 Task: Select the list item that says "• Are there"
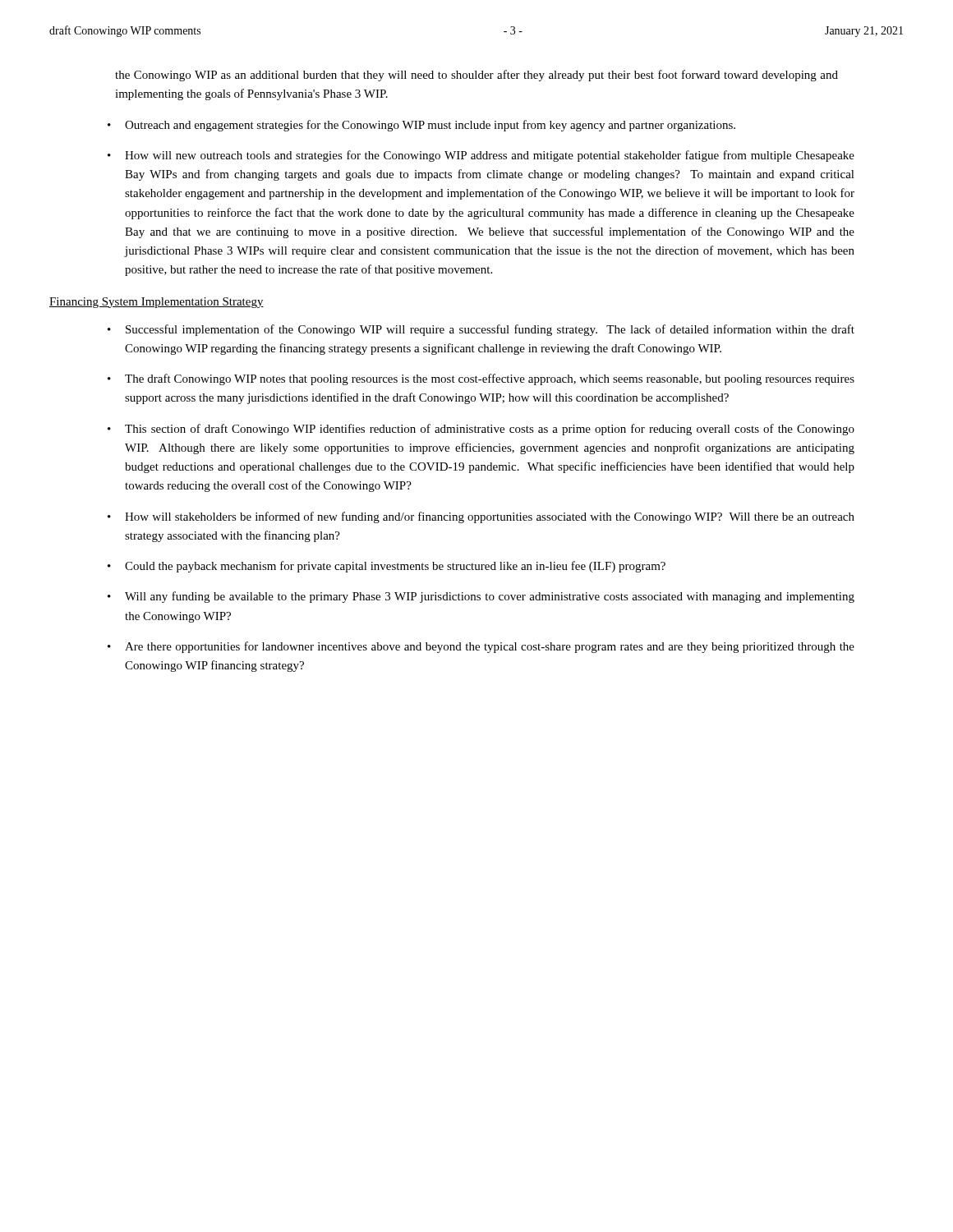[x=481, y=656]
